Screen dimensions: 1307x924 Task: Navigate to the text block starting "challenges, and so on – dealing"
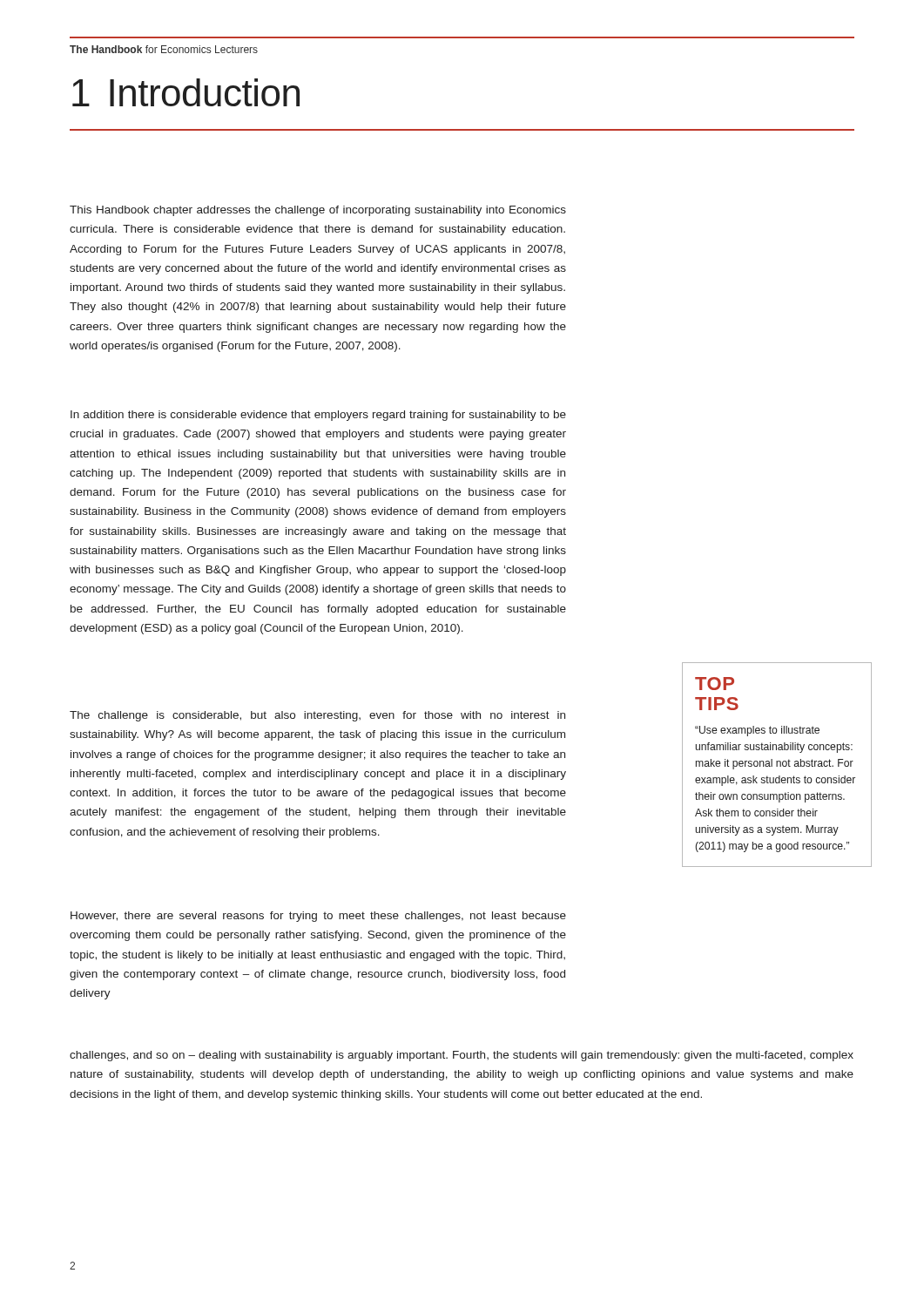462,1075
